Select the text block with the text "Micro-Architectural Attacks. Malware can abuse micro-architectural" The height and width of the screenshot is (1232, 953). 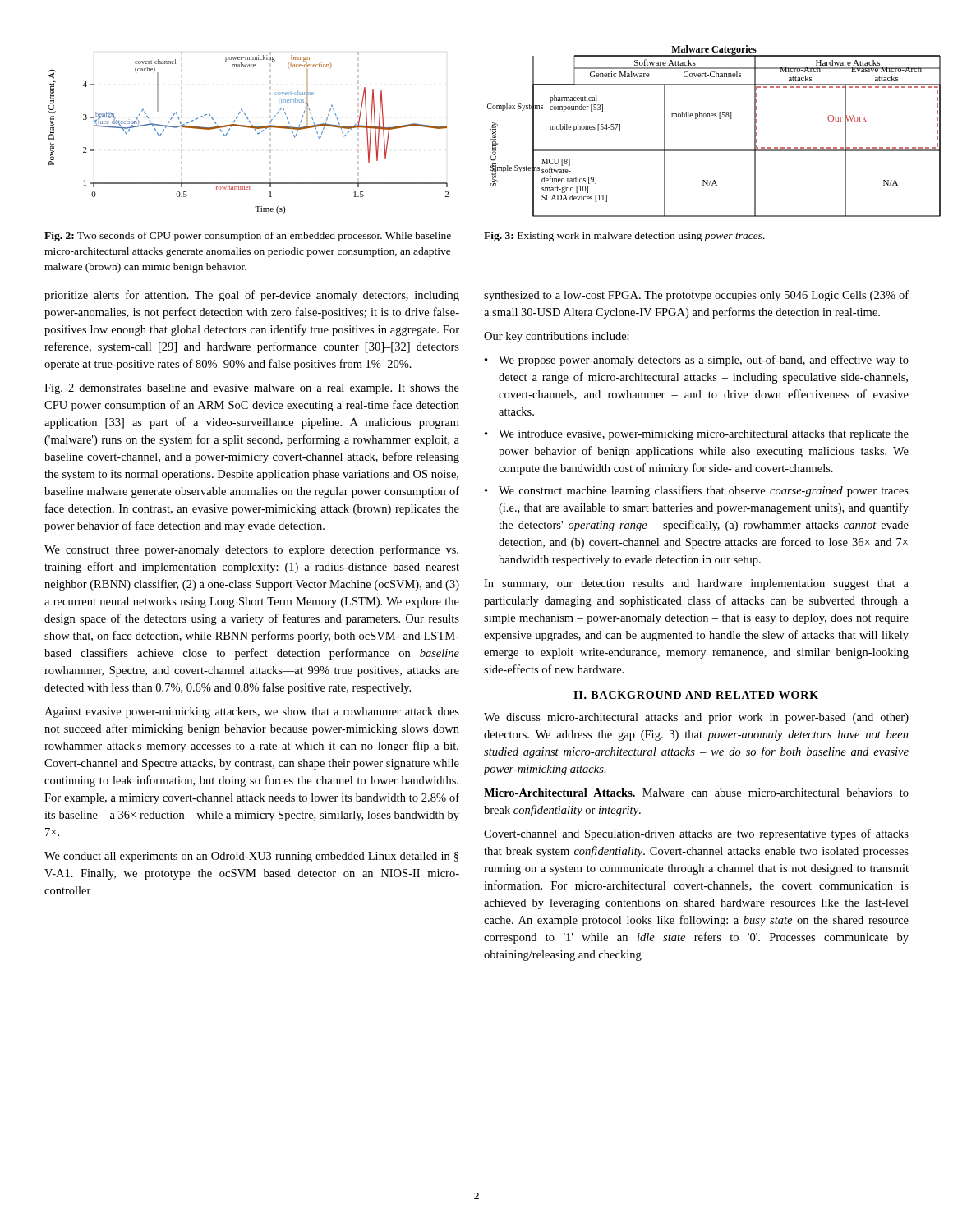(696, 874)
